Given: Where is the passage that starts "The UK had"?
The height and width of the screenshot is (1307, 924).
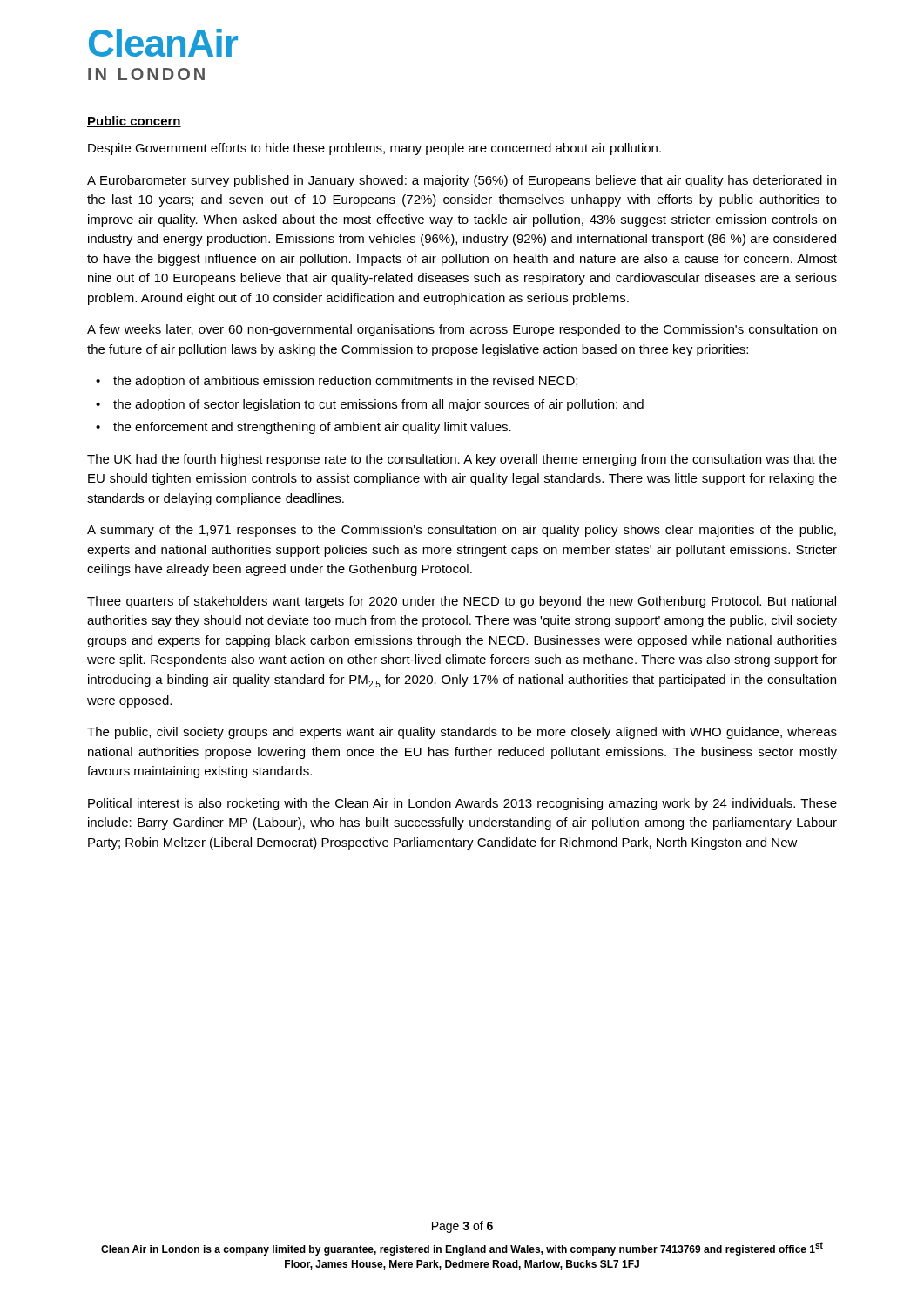Looking at the screenshot, I should [462, 478].
